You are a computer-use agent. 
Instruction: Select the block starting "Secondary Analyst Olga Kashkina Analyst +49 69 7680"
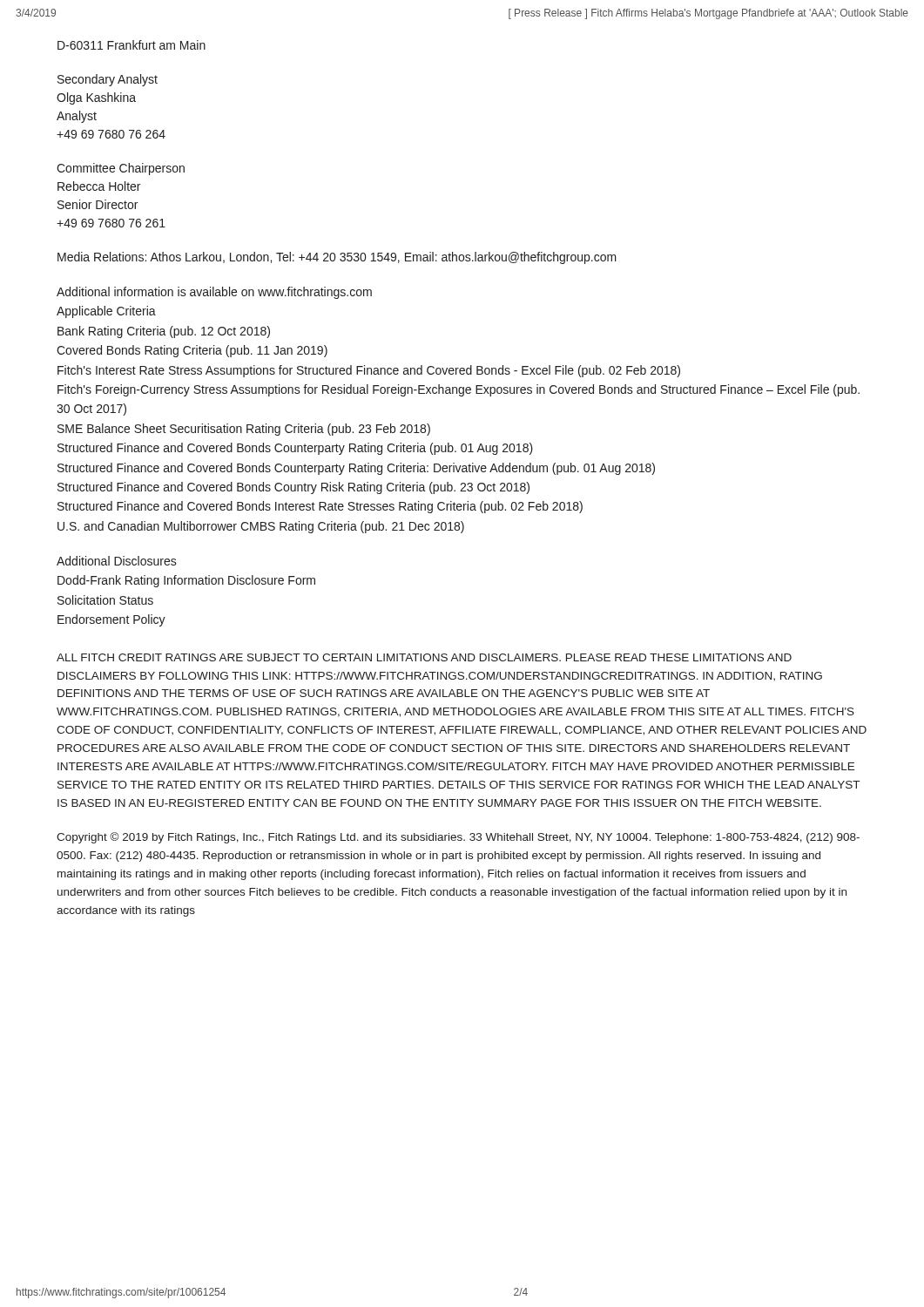point(111,107)
